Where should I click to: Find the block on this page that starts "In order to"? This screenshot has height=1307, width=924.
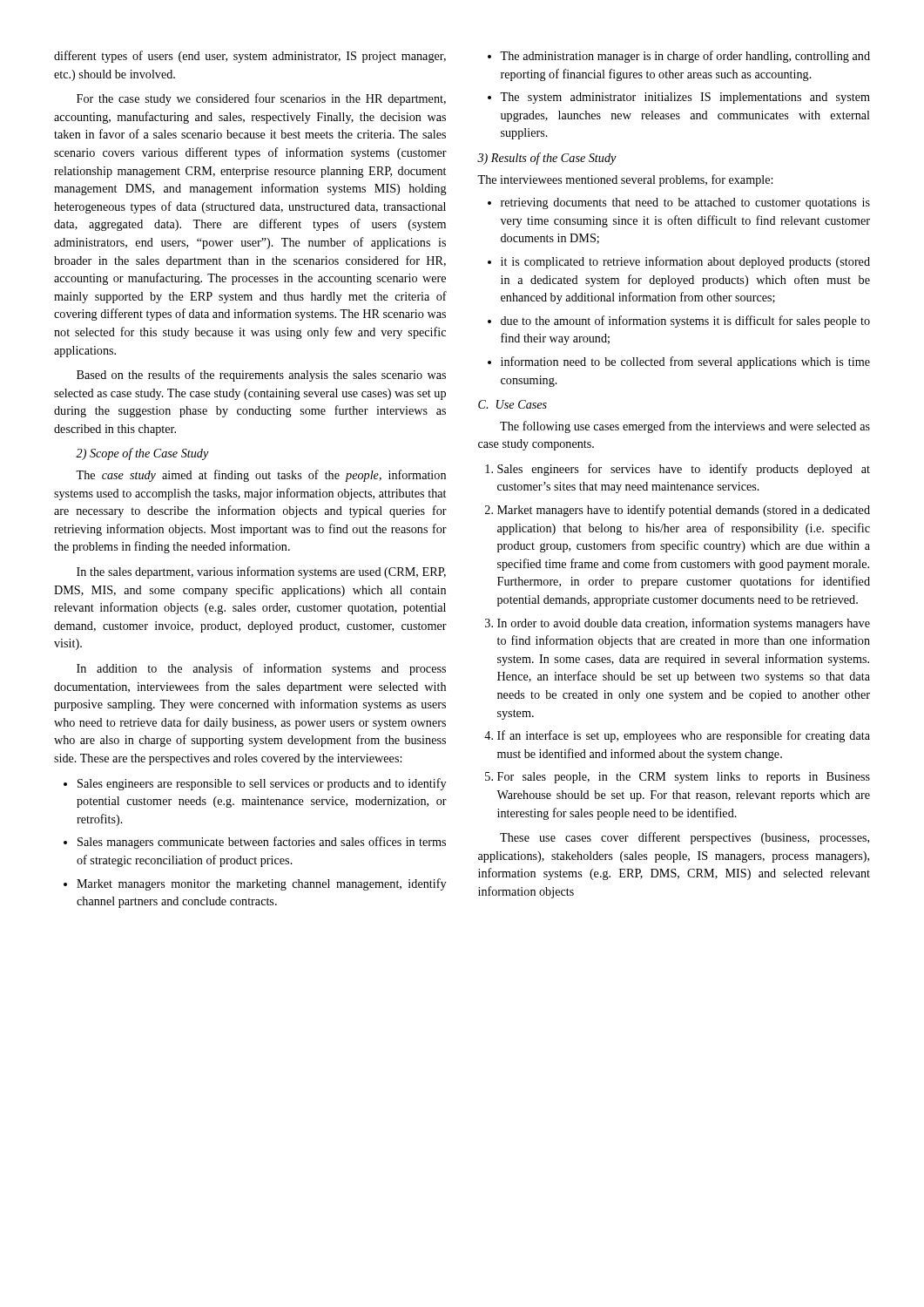pos(674,668)
